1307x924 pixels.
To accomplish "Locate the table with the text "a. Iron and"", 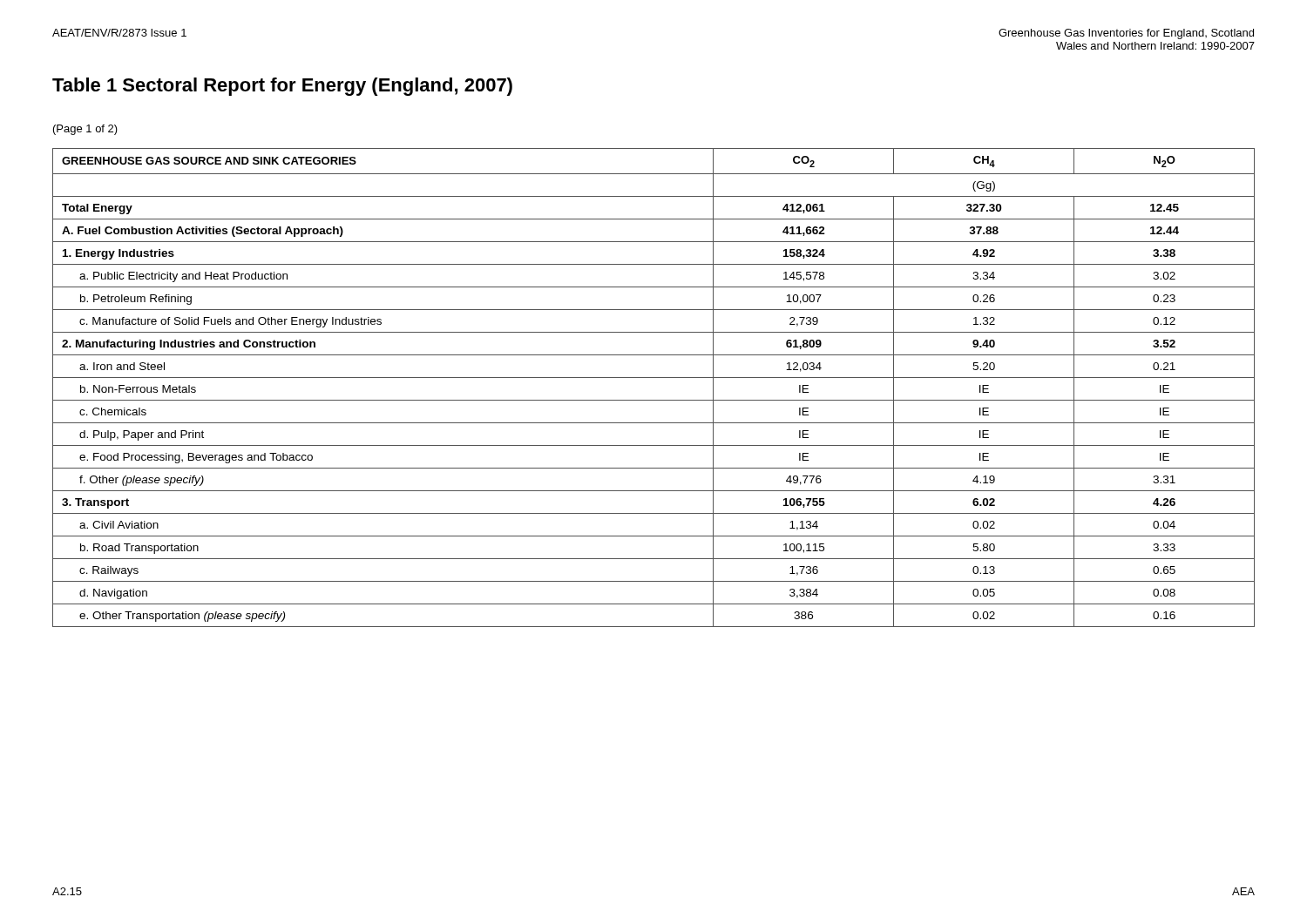I will tap(654, 387).
